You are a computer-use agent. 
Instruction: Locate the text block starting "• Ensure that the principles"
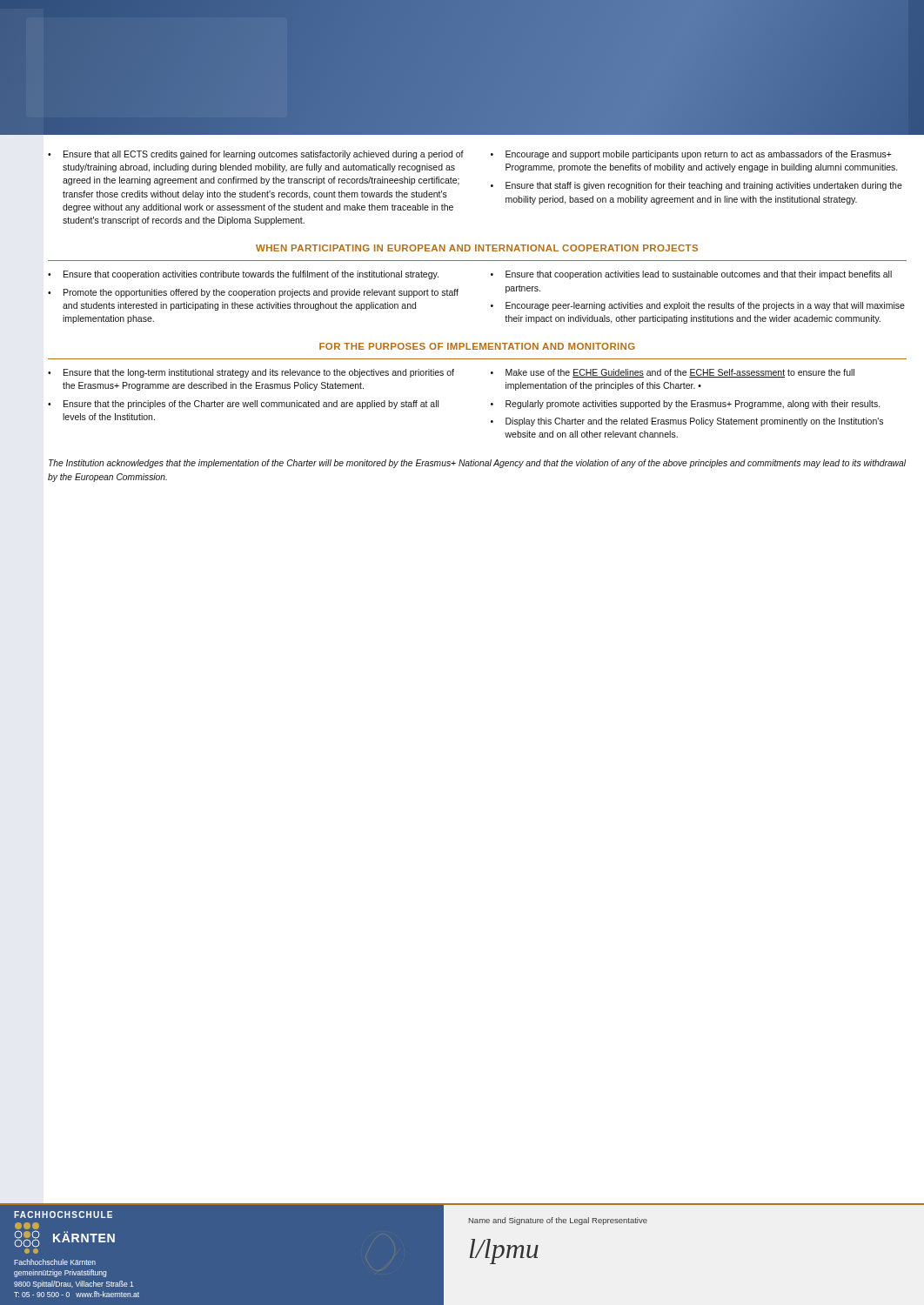click(x=256, y=410)
